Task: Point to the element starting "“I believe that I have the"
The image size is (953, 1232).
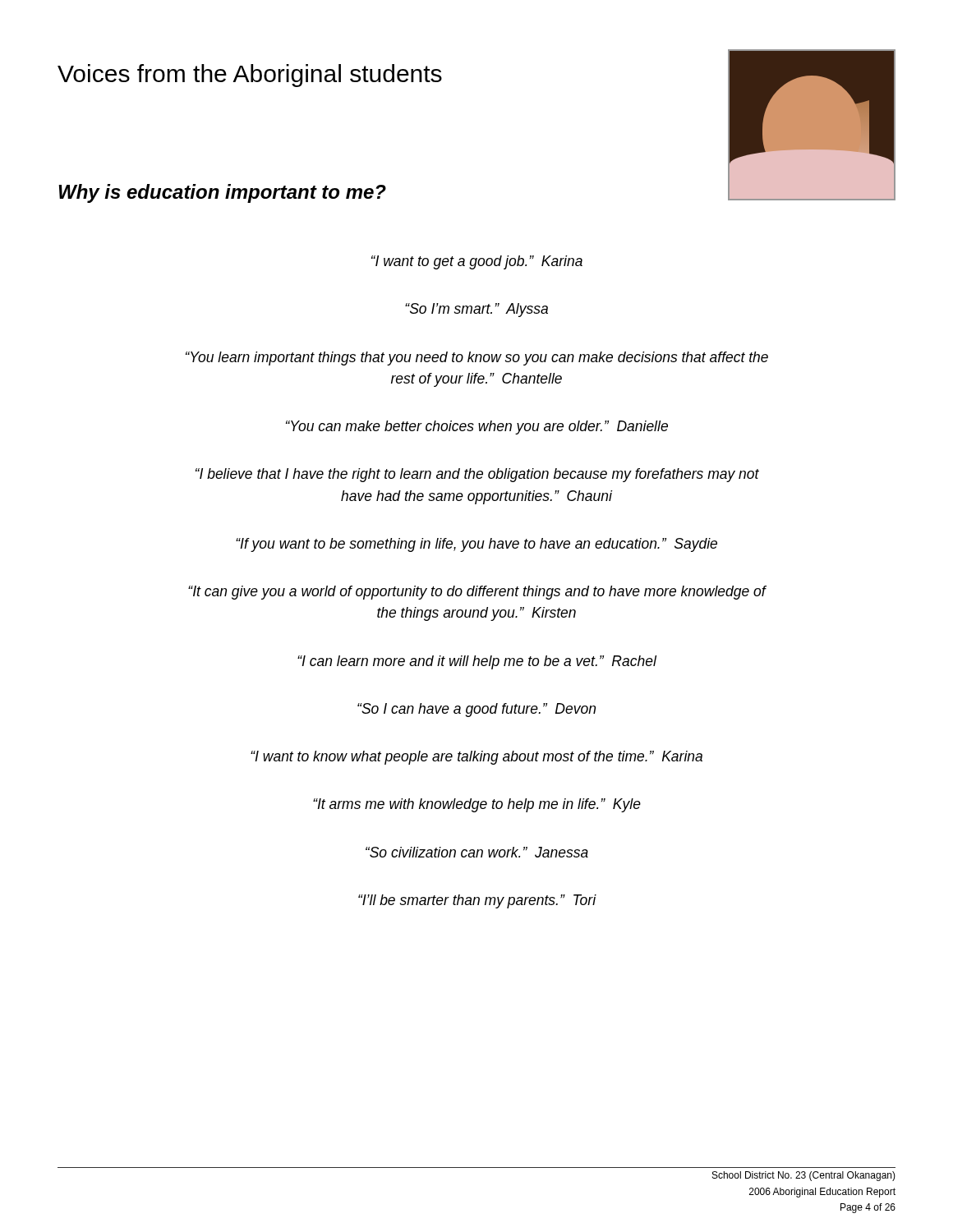Action: pyautogui.click(x=476, y=485)
